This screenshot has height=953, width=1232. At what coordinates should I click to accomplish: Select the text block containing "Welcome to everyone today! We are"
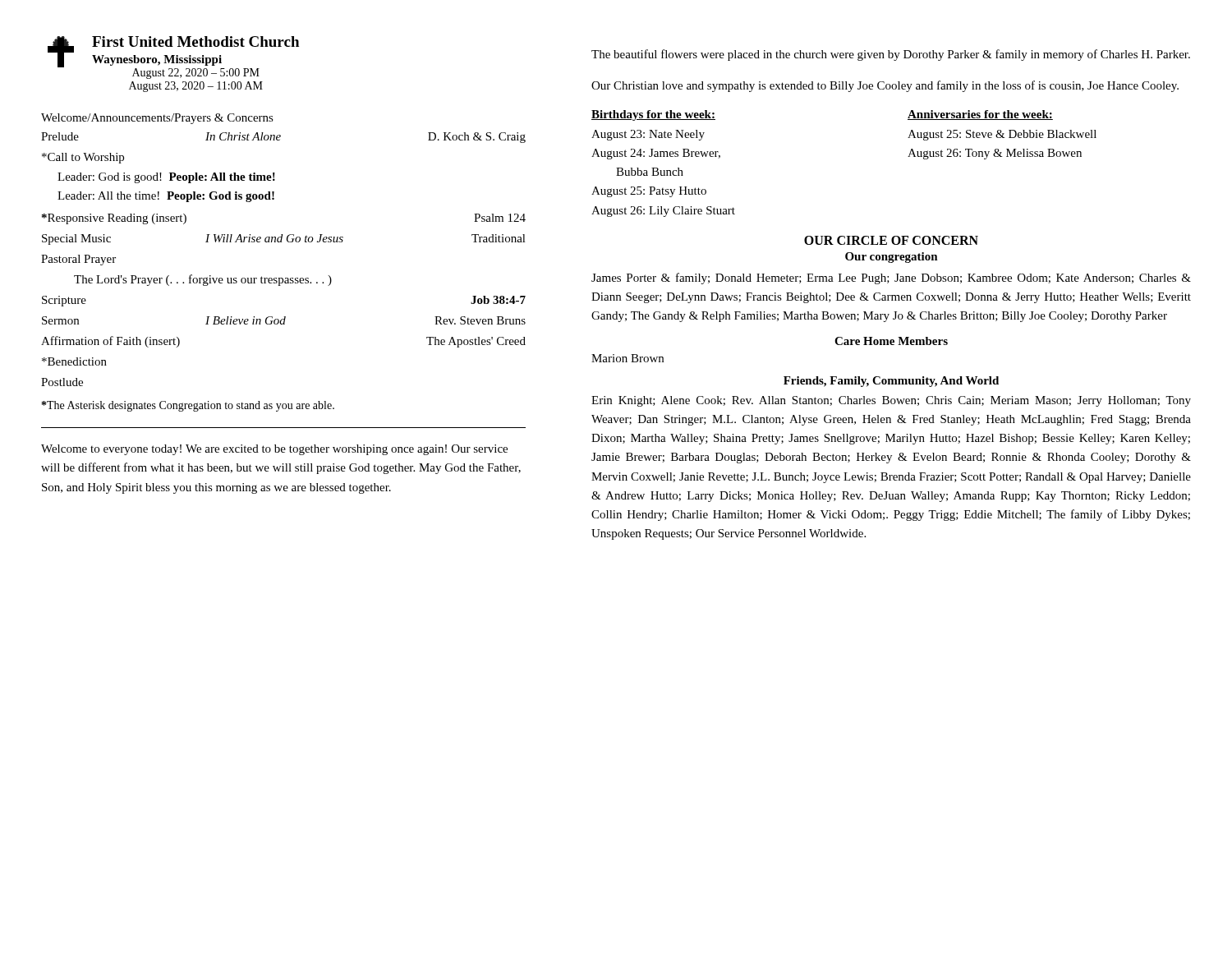[283, 468]
